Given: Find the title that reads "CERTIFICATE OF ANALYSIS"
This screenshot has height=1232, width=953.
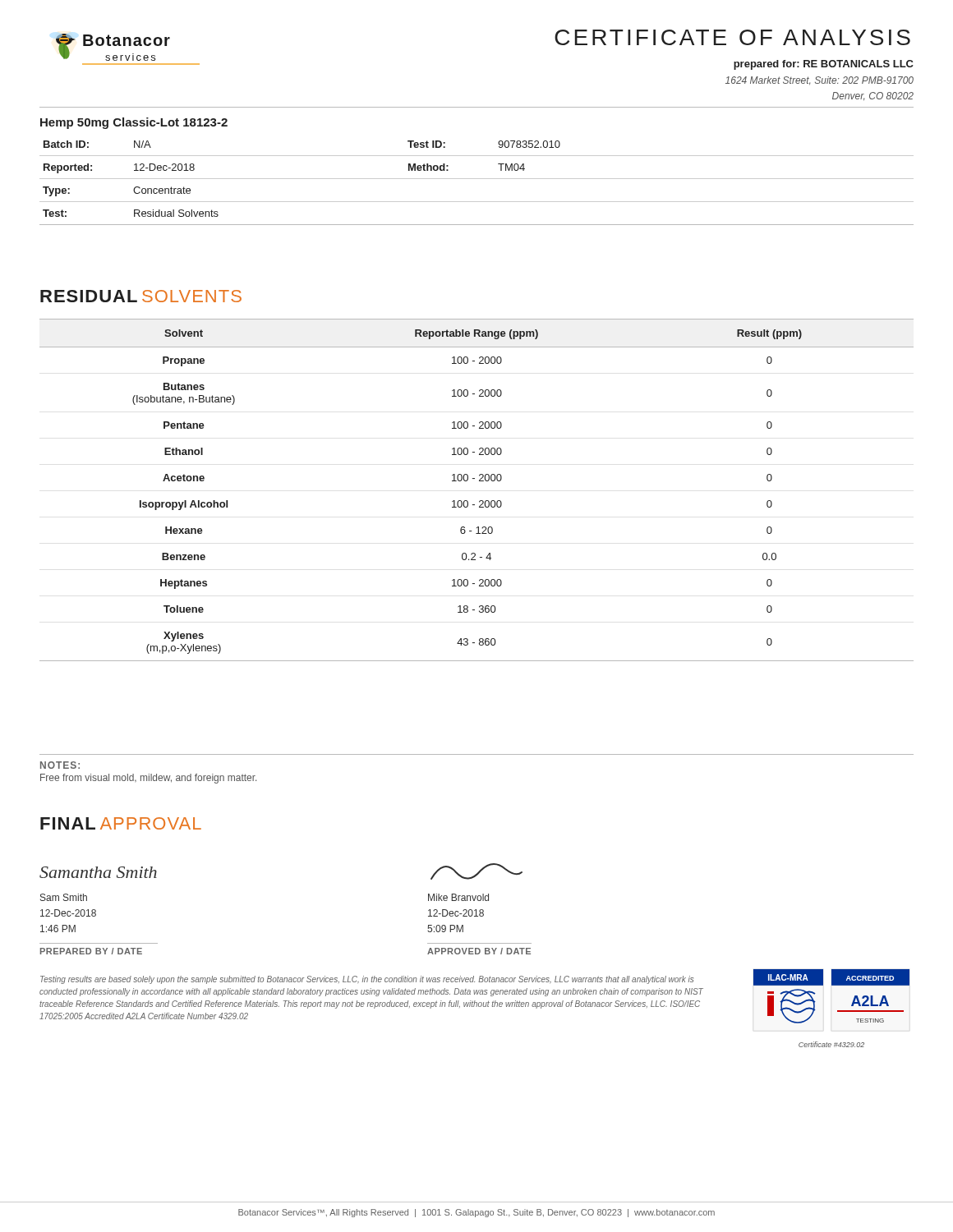Looking at the screenshot, I should pyautogui.click(x=734, y=37).
